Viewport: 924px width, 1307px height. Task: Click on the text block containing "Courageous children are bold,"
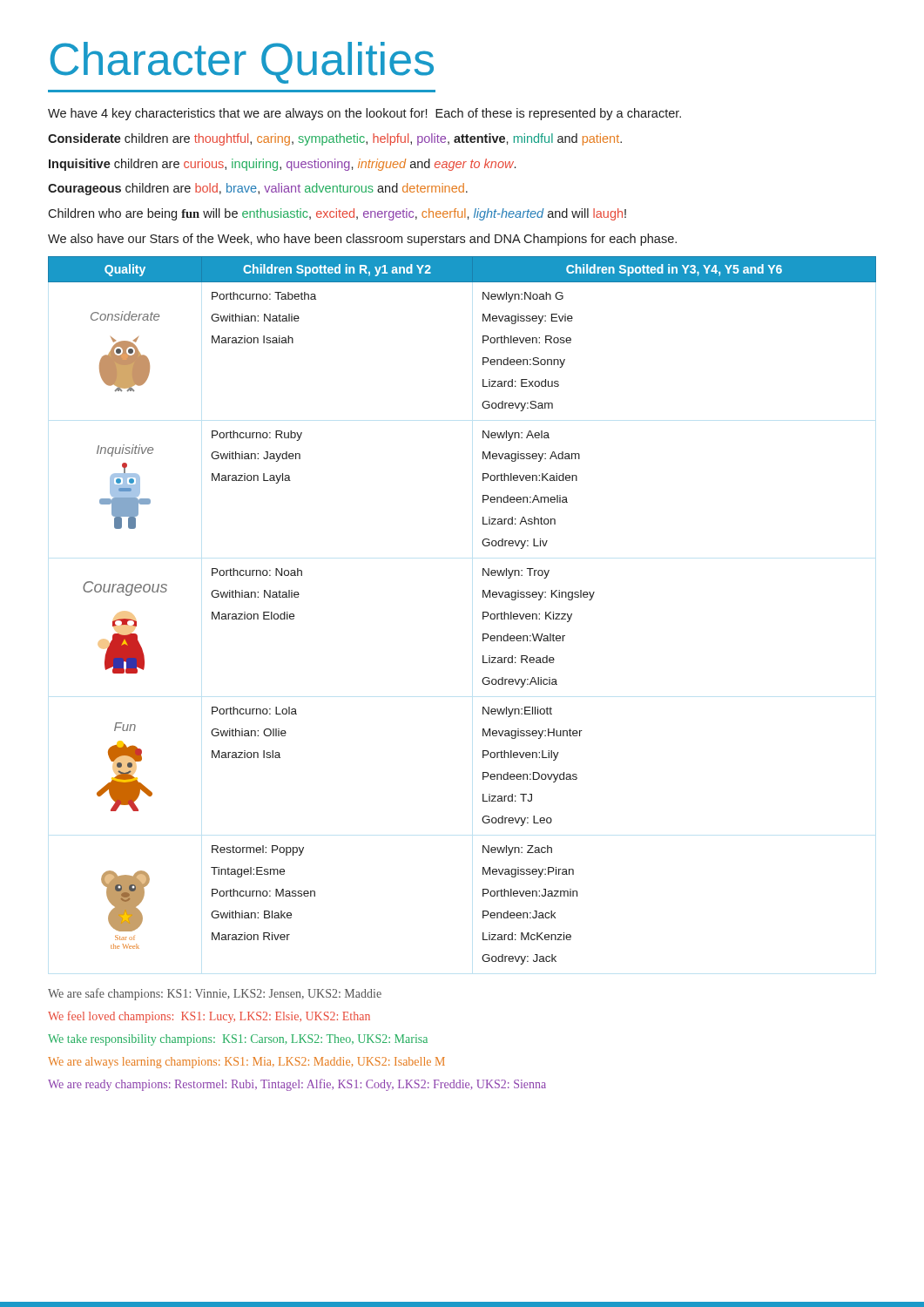[x=258, y=189]
